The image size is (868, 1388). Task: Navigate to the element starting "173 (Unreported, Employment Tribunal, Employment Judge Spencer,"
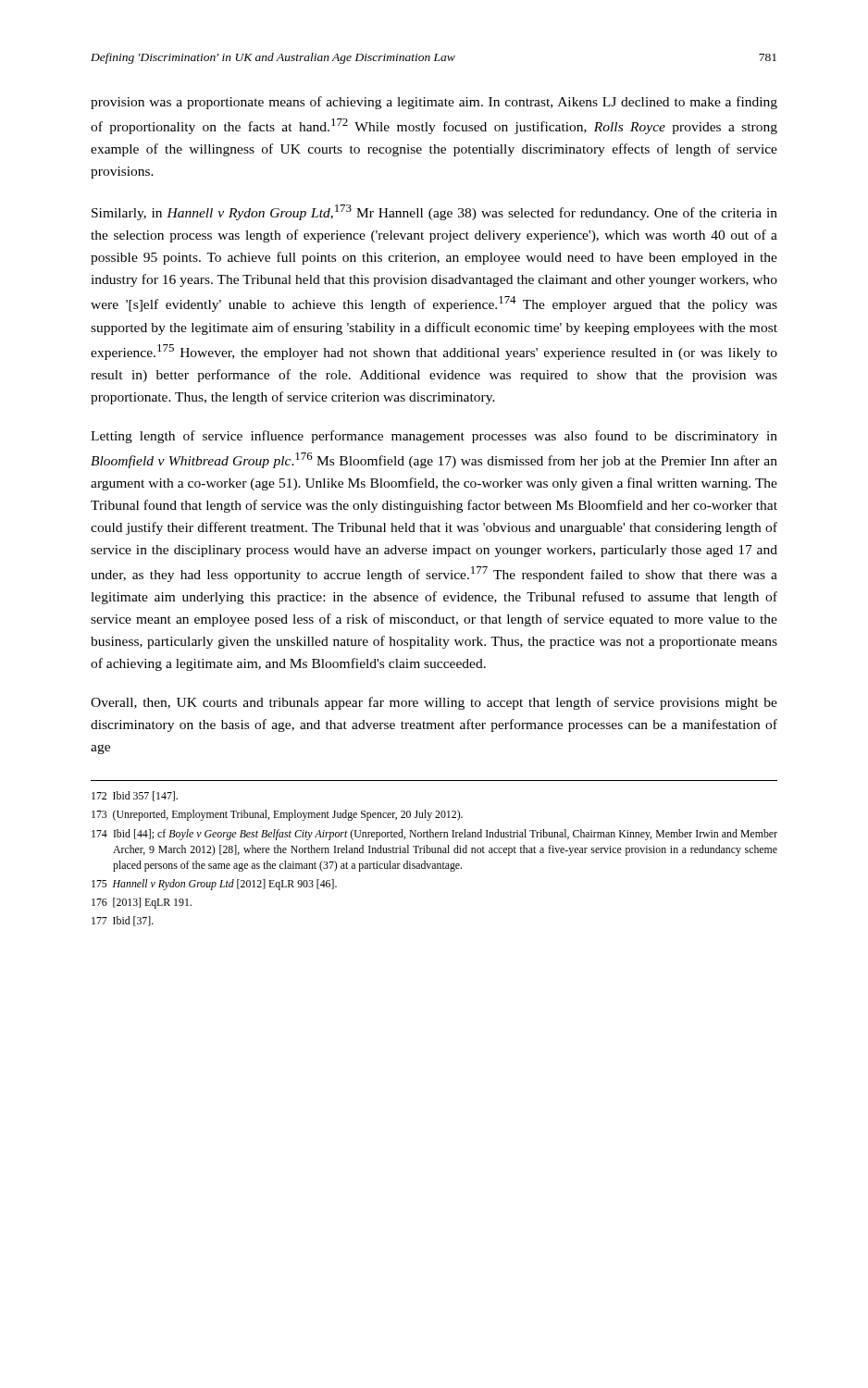pos(277,815)
